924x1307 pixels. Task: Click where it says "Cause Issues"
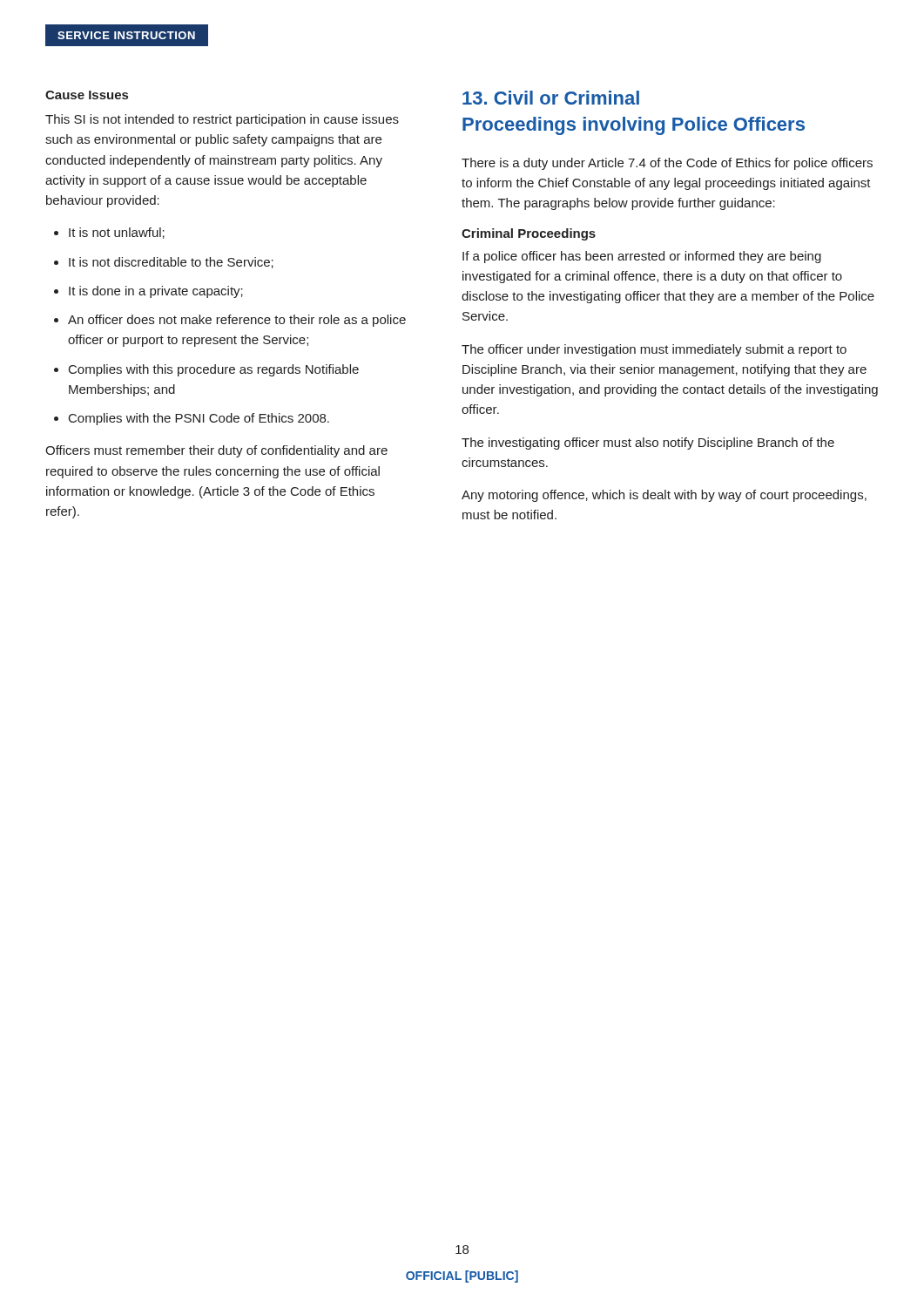tap(87, 95)
